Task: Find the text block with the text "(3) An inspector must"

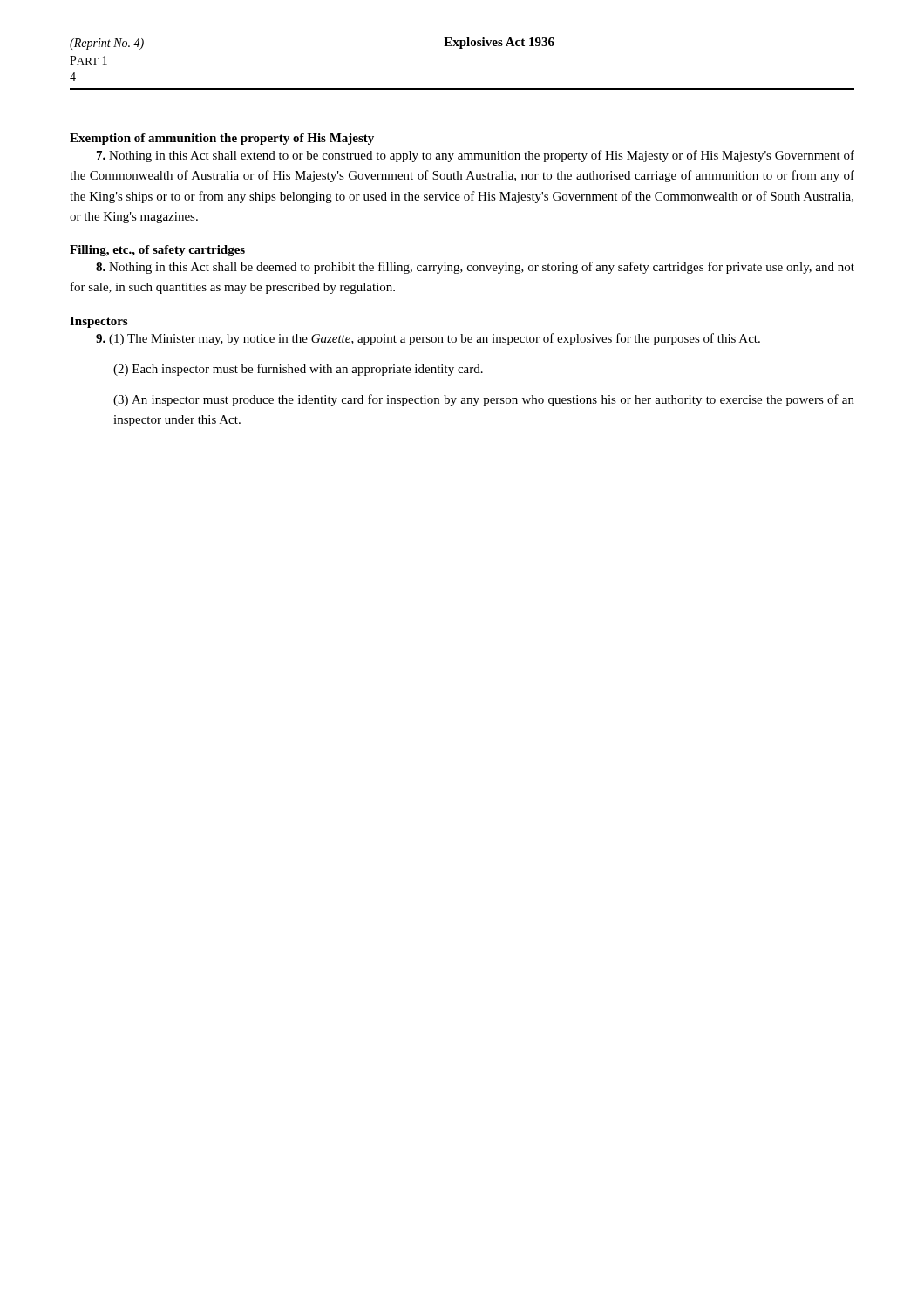Action: click(484, 410)
